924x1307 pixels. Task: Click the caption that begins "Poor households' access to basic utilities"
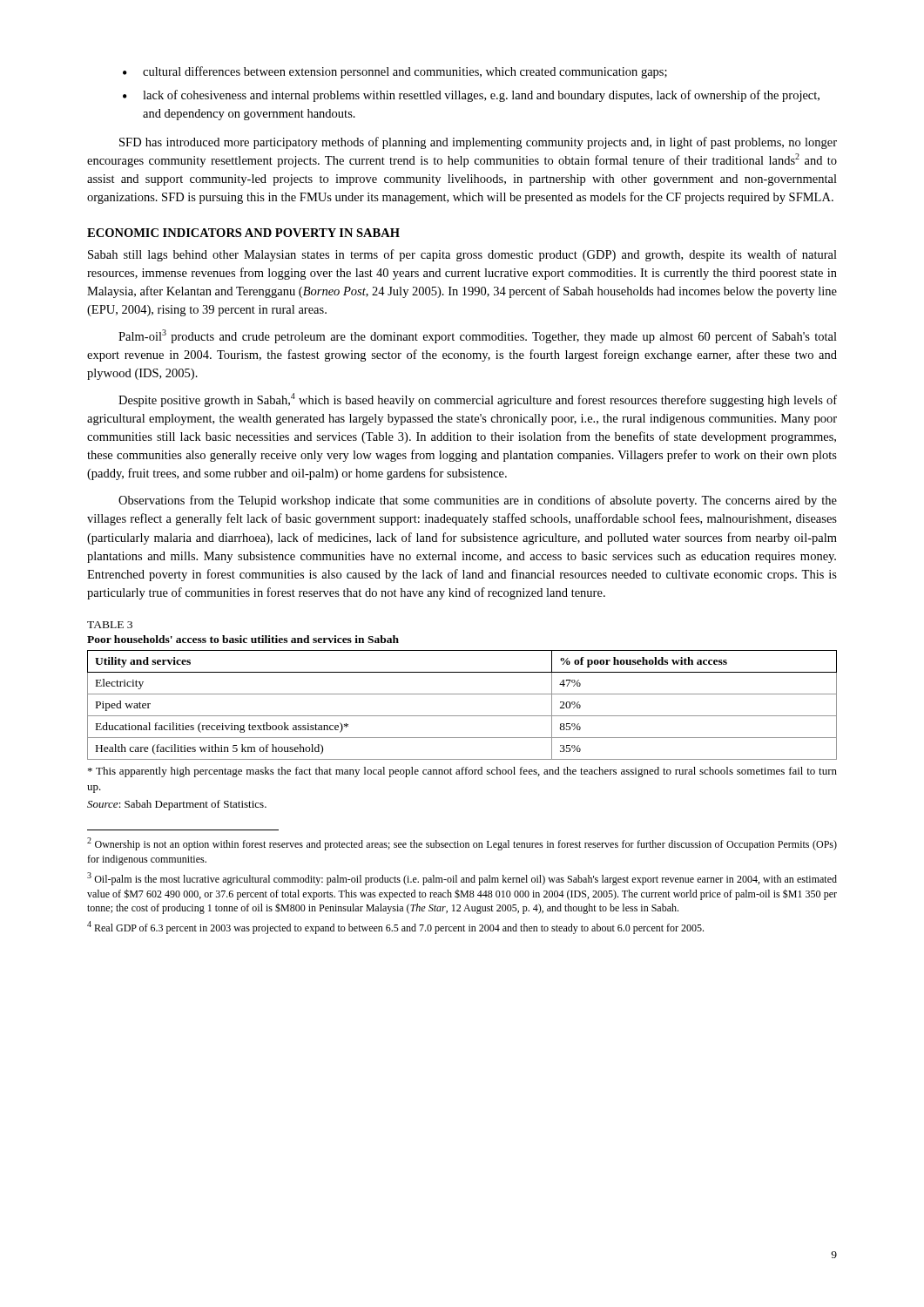point(243,639)
